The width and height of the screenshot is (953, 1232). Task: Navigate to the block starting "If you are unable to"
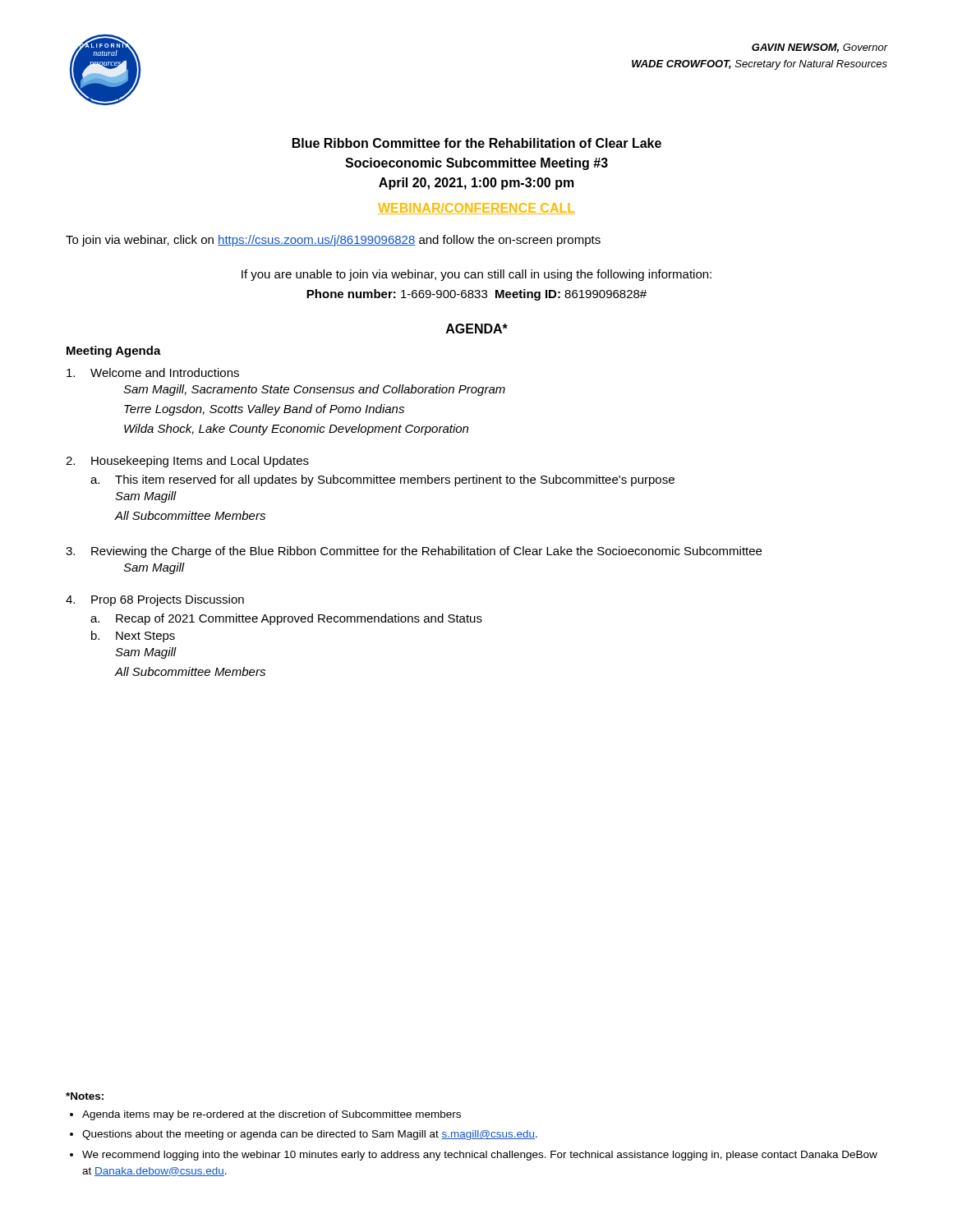pyautogui.click(x=476, y=283)
